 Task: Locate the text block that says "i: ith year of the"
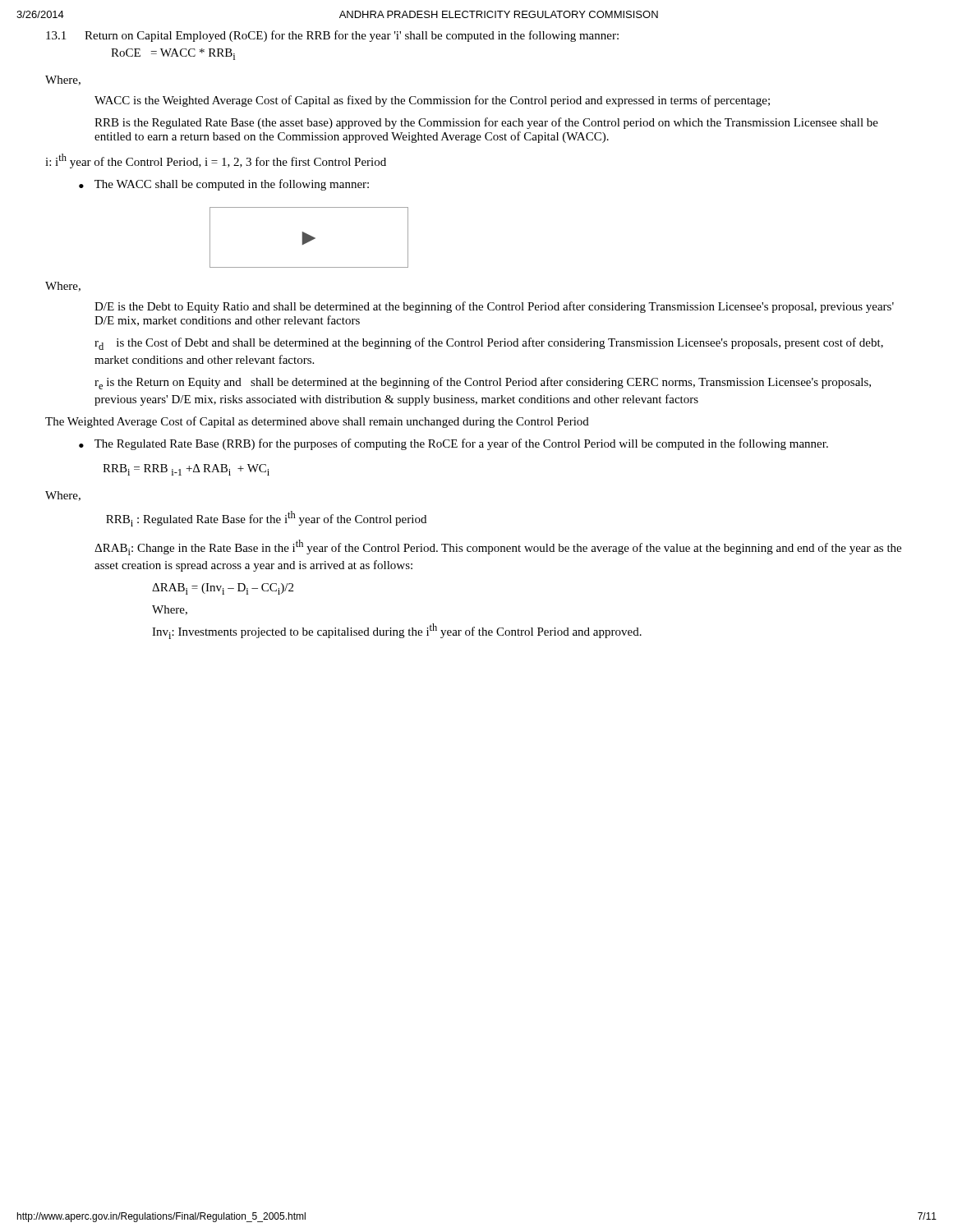click(x=216, y=160)
